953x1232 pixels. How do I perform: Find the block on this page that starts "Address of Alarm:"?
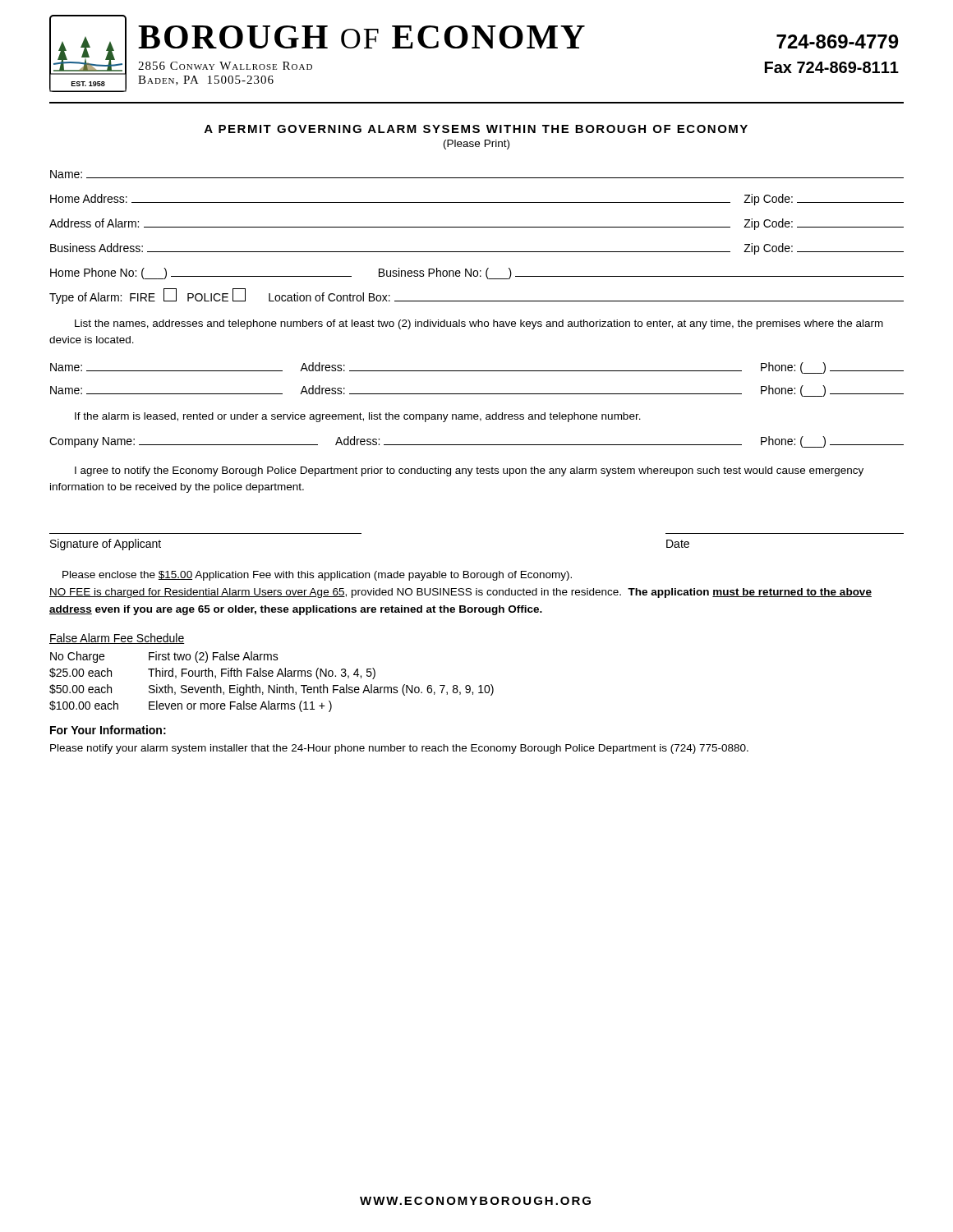pyautogui.click(x=476, y=222)
